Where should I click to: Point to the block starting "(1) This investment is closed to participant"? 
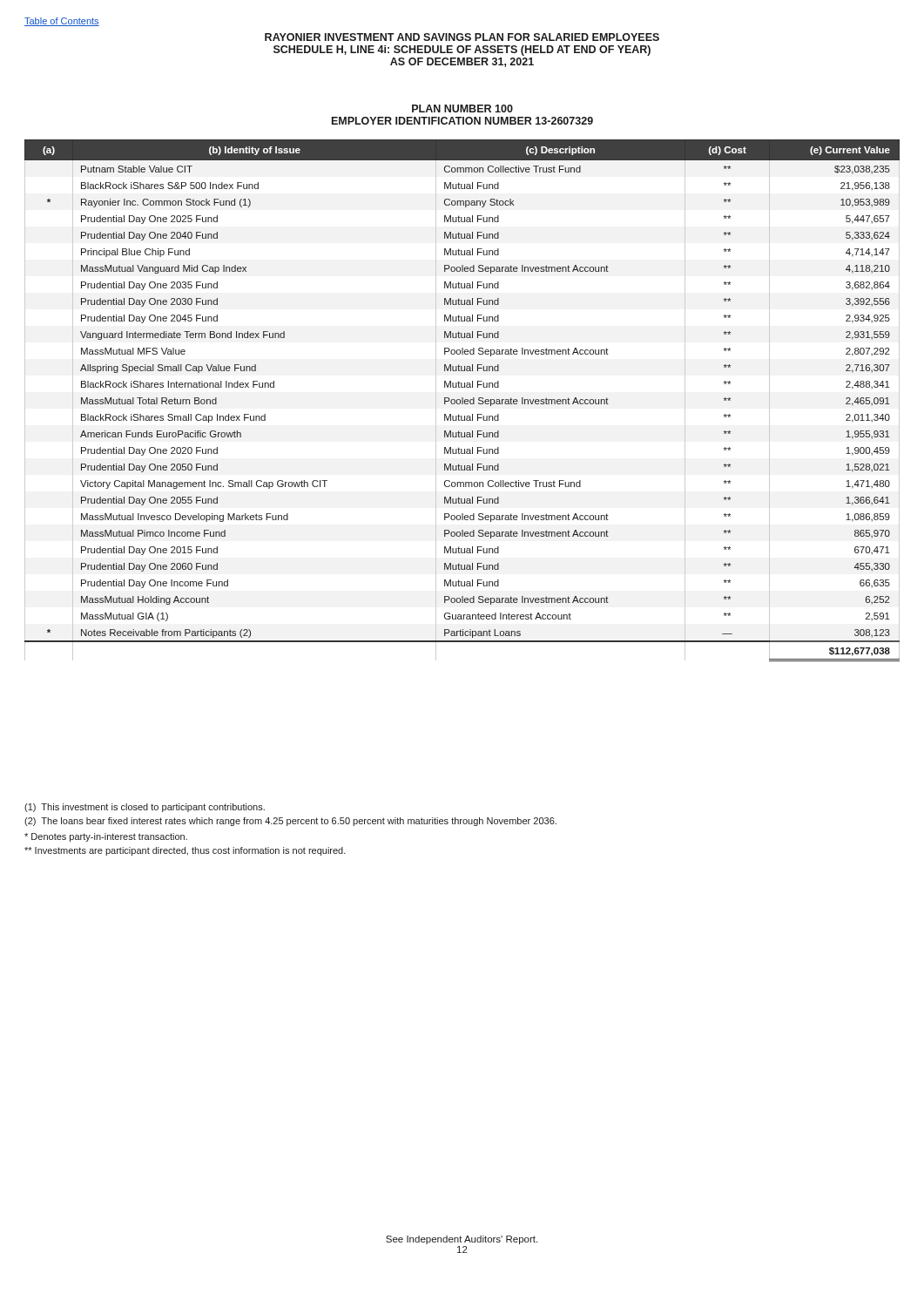145,807
